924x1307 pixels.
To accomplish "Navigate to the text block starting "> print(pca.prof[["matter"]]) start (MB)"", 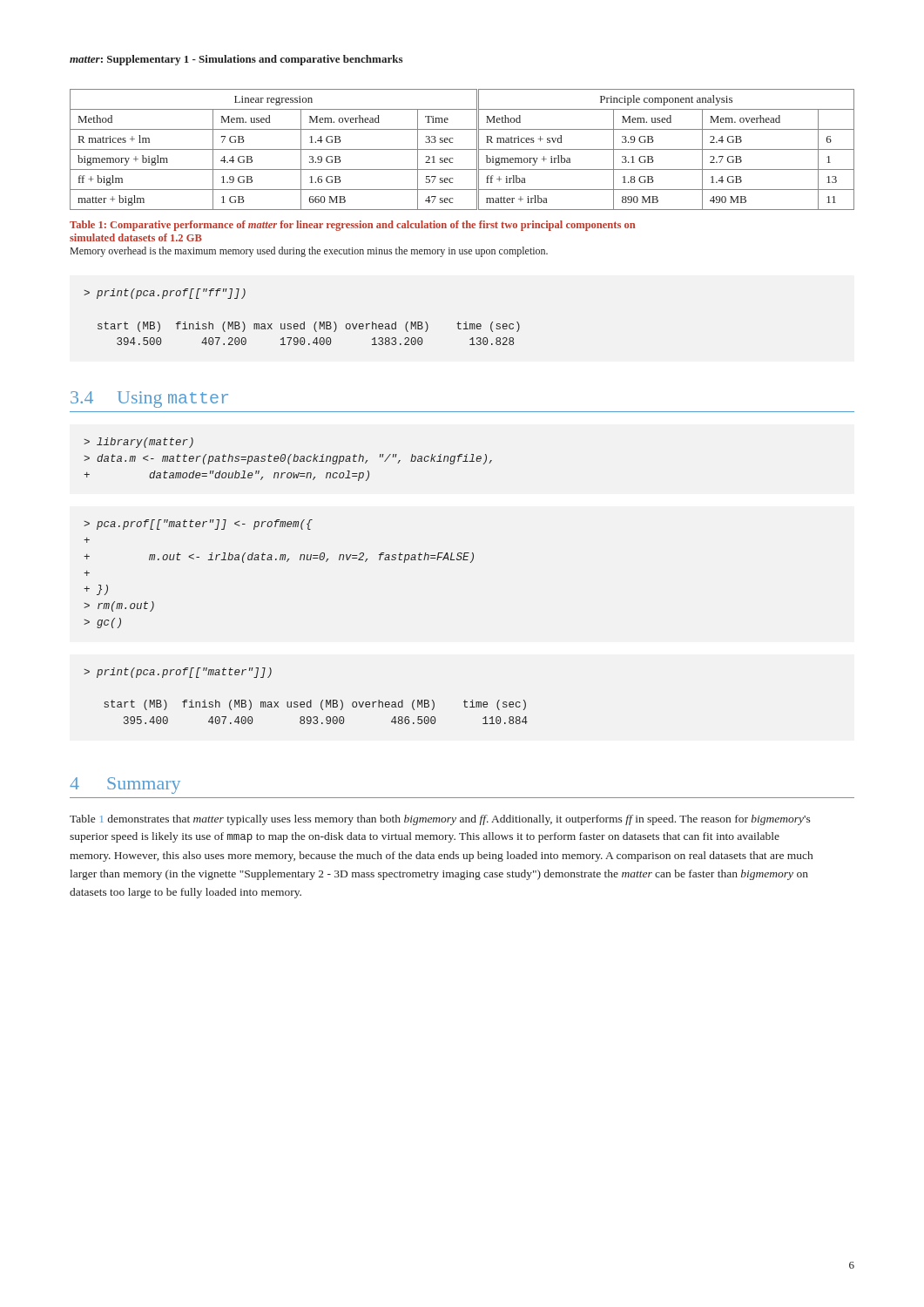I will (306, 697).
